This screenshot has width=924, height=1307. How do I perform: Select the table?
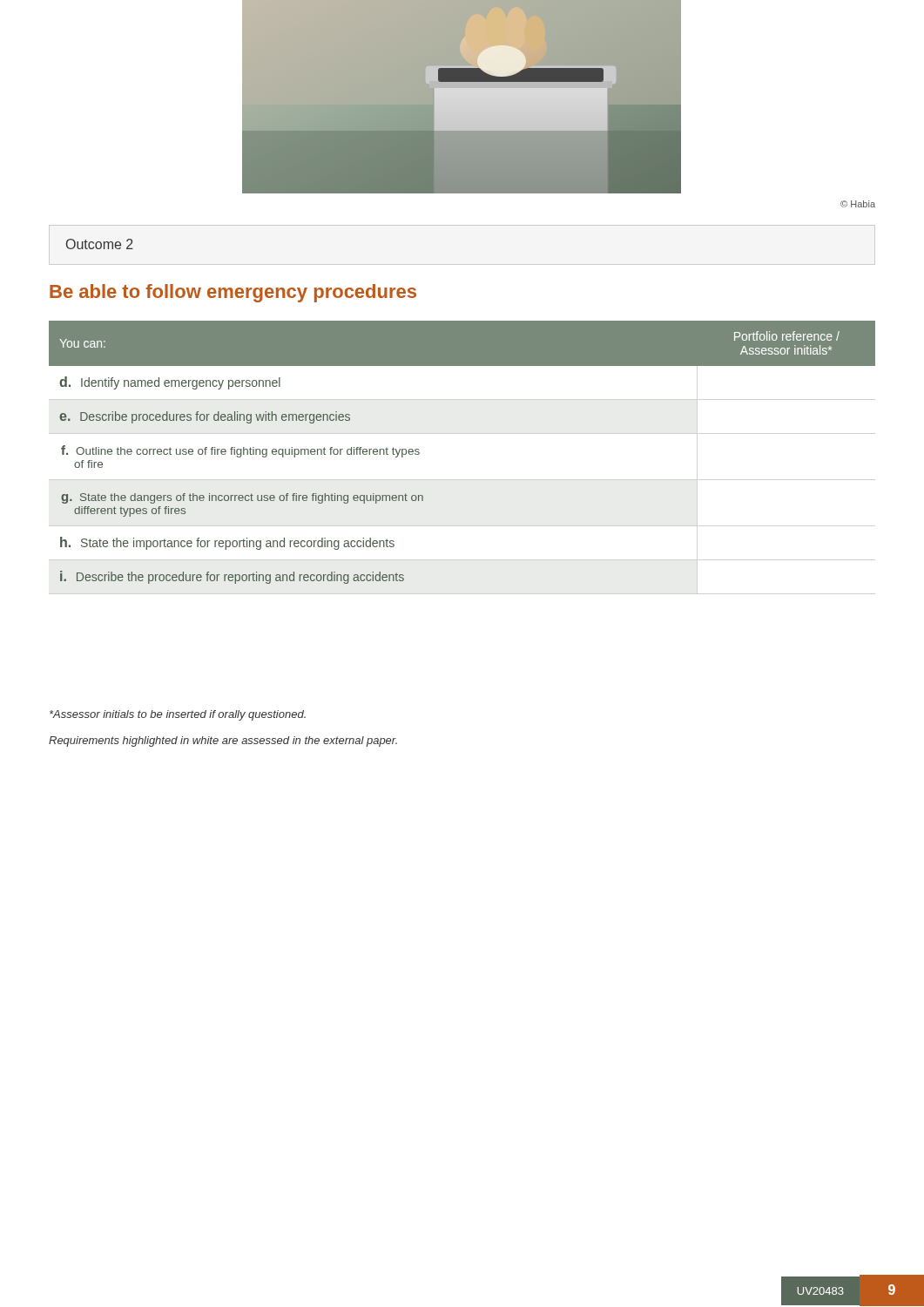click(462, 457)
